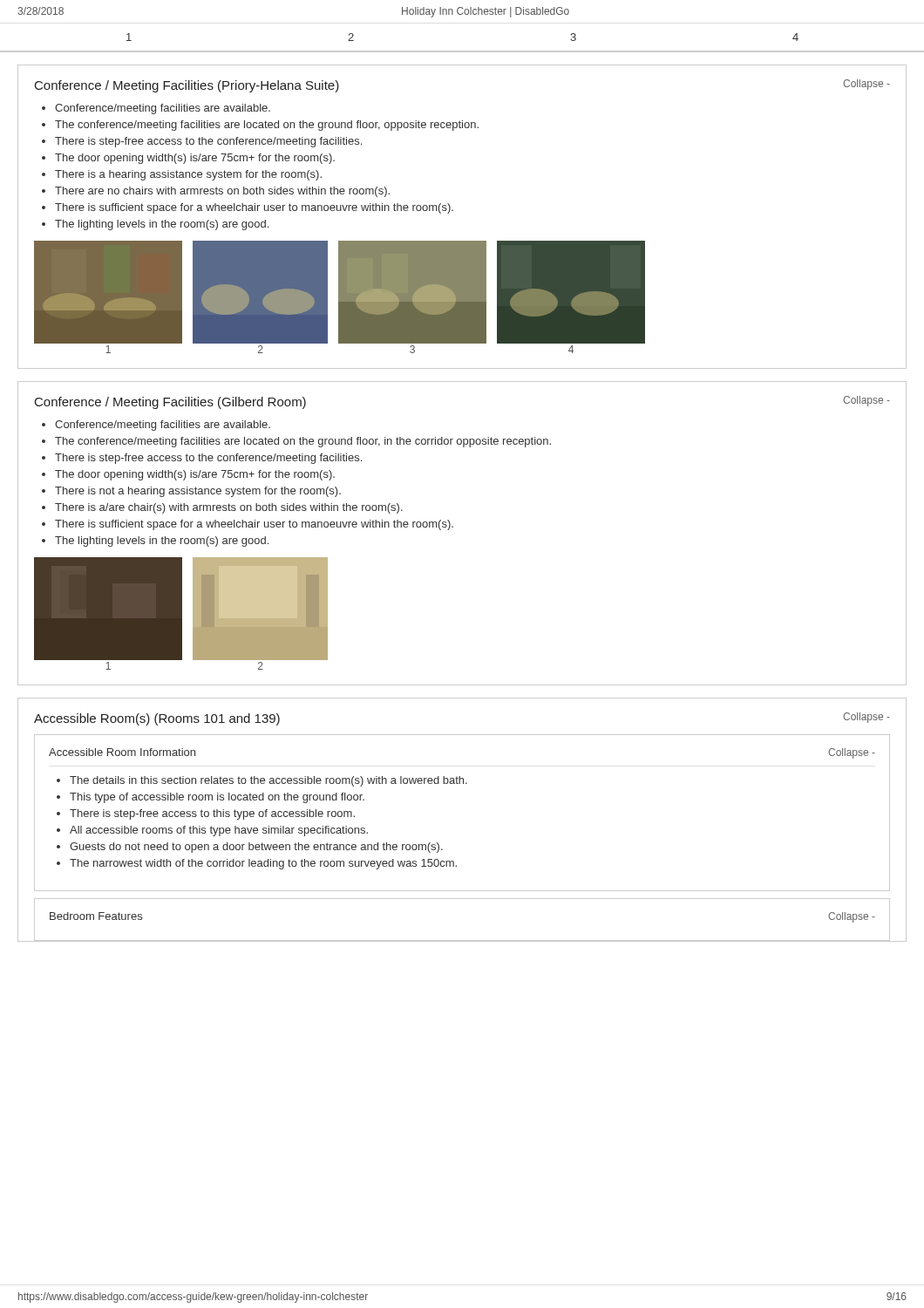Click on the element starting "There are no chairs with armrests on"
Viewport: 924px width, 1308px height.
click(223, 191)
